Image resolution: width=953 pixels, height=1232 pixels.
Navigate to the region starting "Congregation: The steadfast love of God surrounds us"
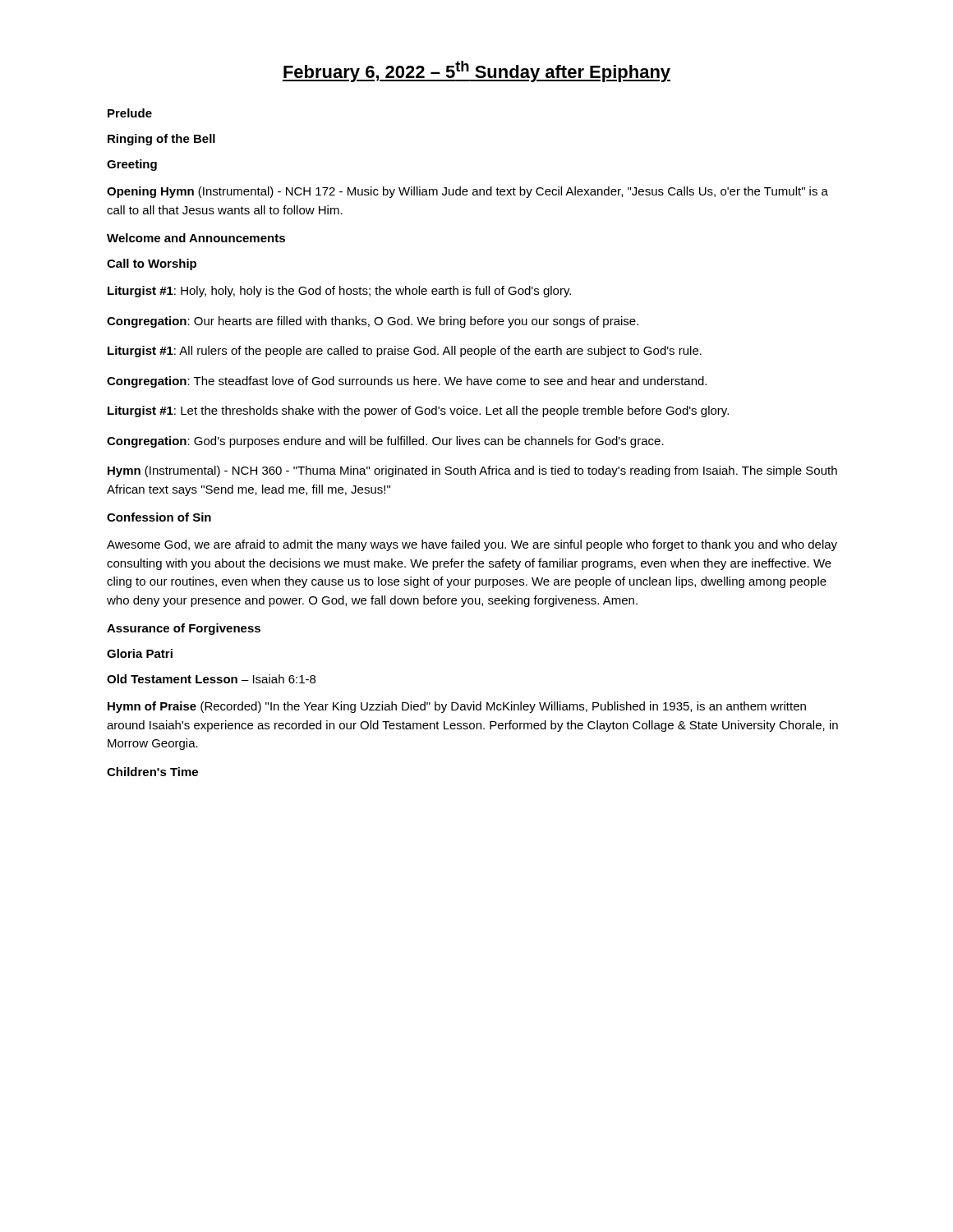click(x=407, y=381)
